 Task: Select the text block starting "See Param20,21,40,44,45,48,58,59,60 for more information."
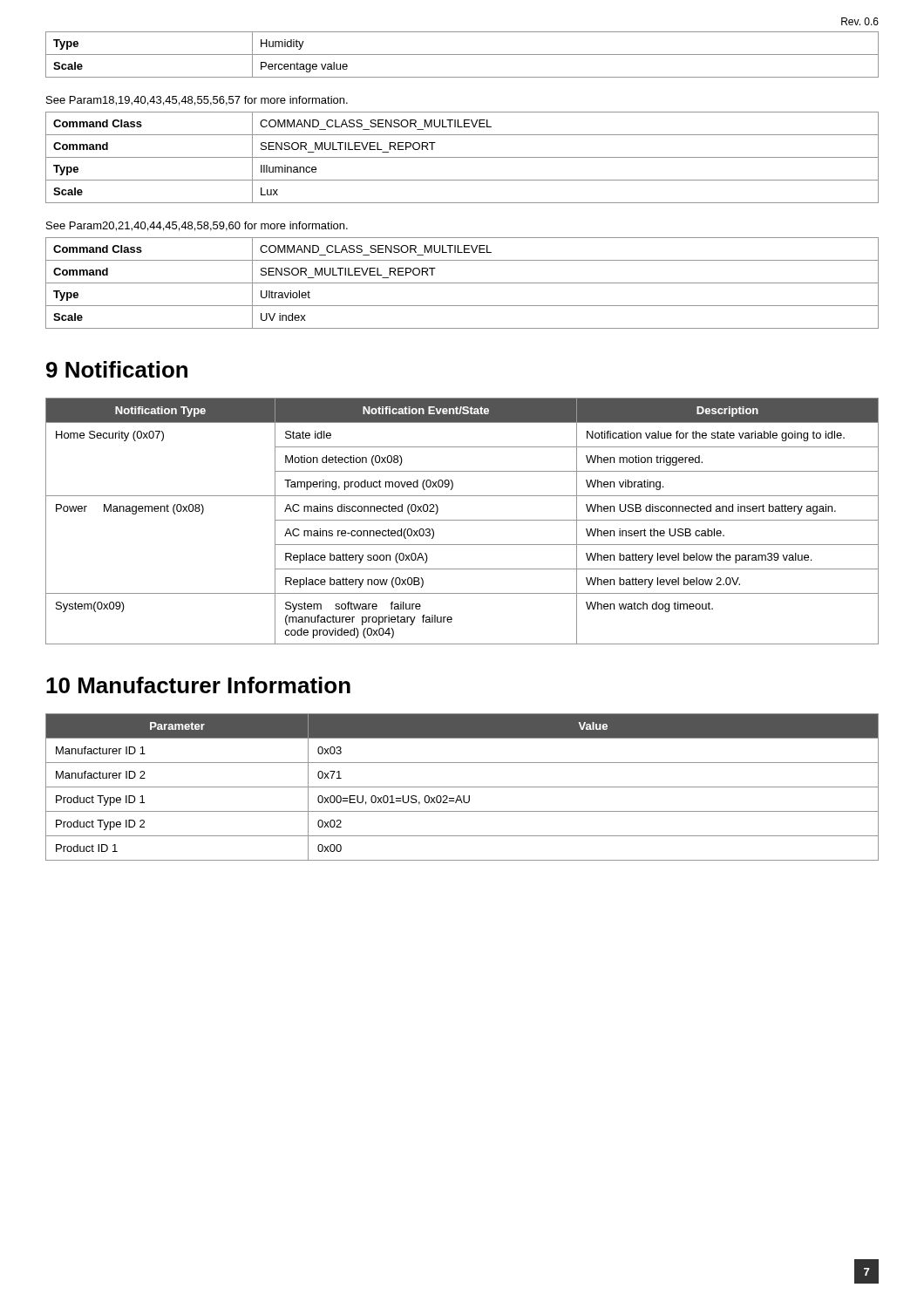click(x=197, y=225)
